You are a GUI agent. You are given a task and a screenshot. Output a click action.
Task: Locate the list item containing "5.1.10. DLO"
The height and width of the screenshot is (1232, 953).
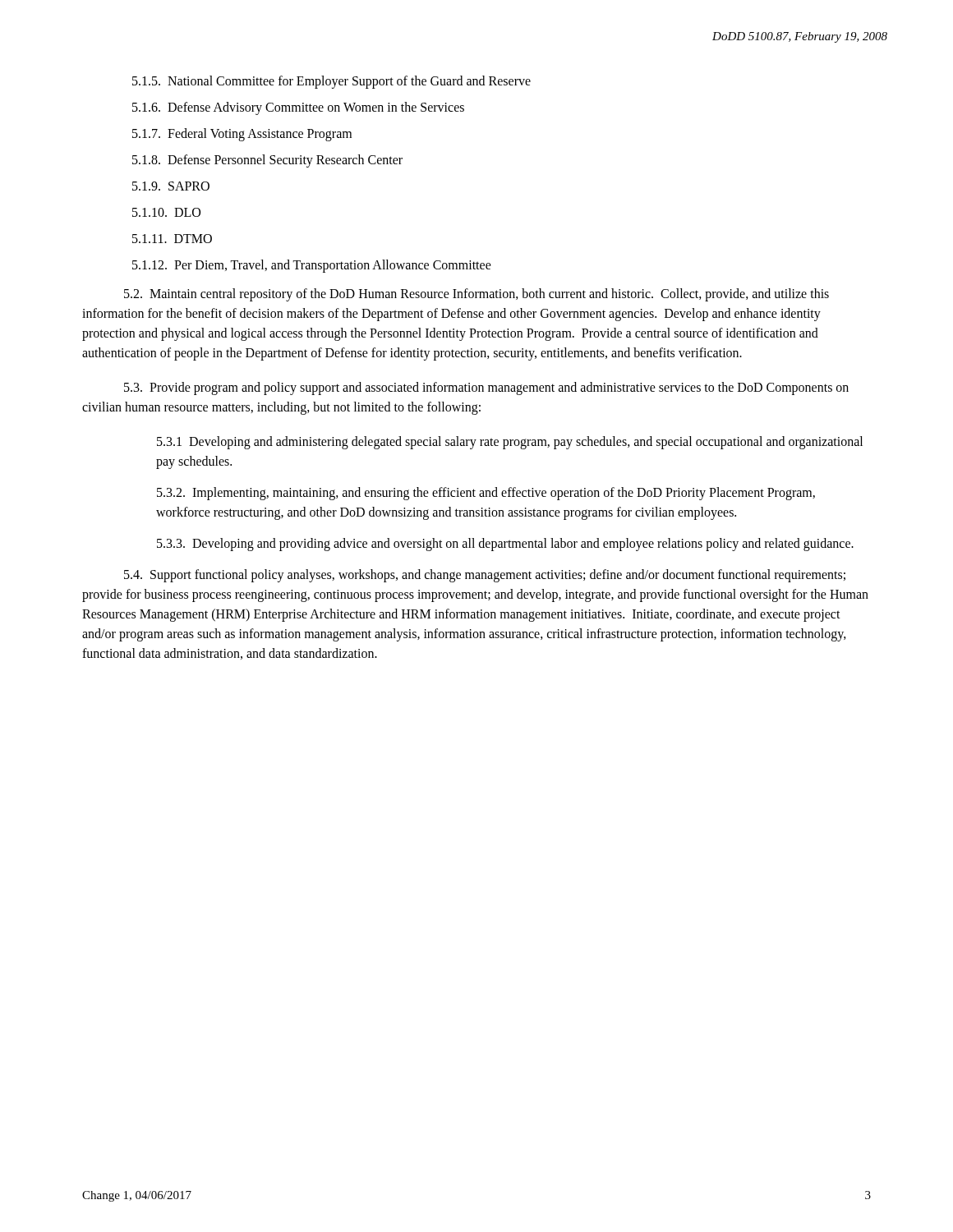tap(166, 212)
